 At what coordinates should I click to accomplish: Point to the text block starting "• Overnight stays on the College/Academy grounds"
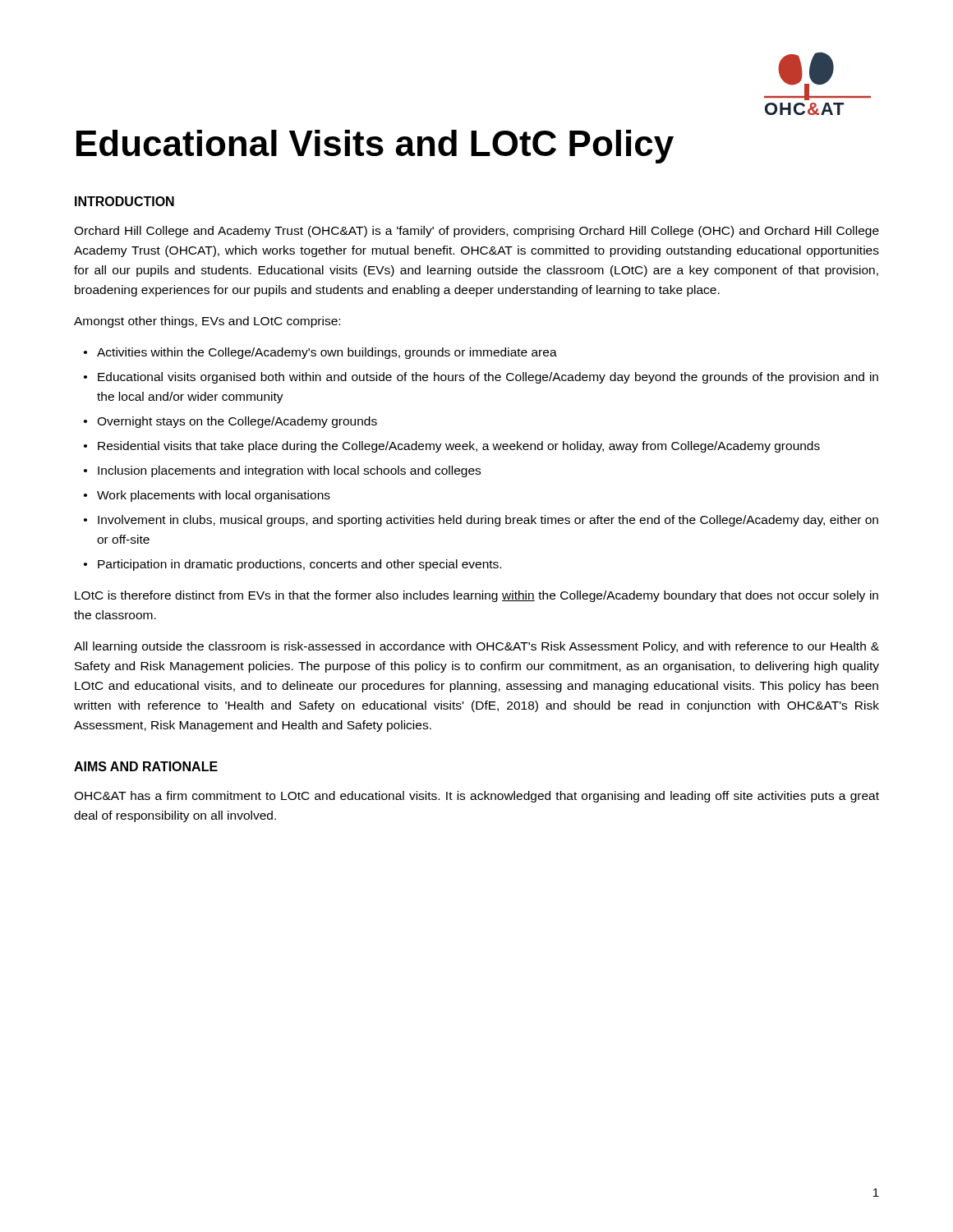(230, 422)
